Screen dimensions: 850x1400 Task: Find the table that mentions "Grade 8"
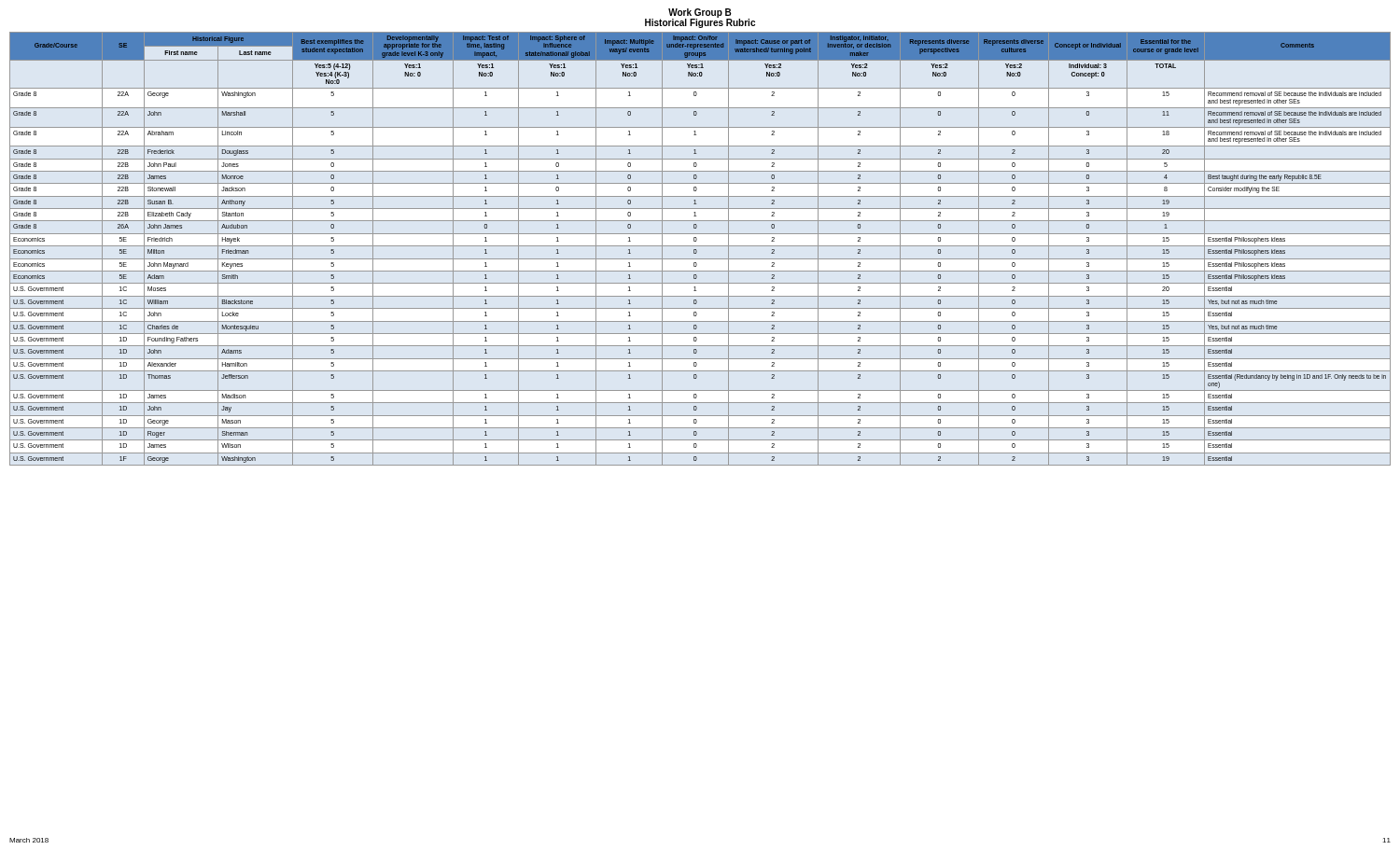coord(700,249)
